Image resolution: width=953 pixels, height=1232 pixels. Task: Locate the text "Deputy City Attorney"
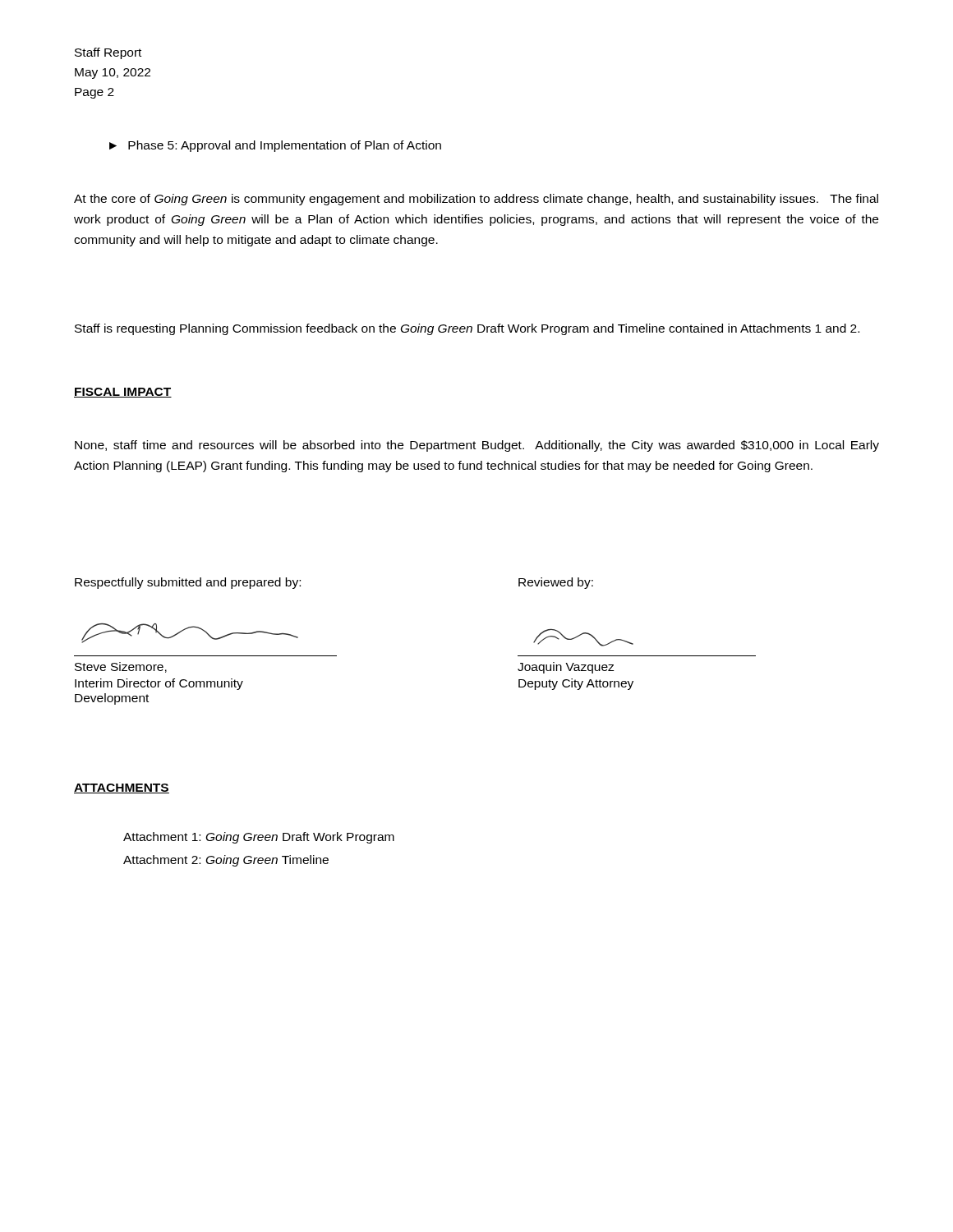coord(576,683)
